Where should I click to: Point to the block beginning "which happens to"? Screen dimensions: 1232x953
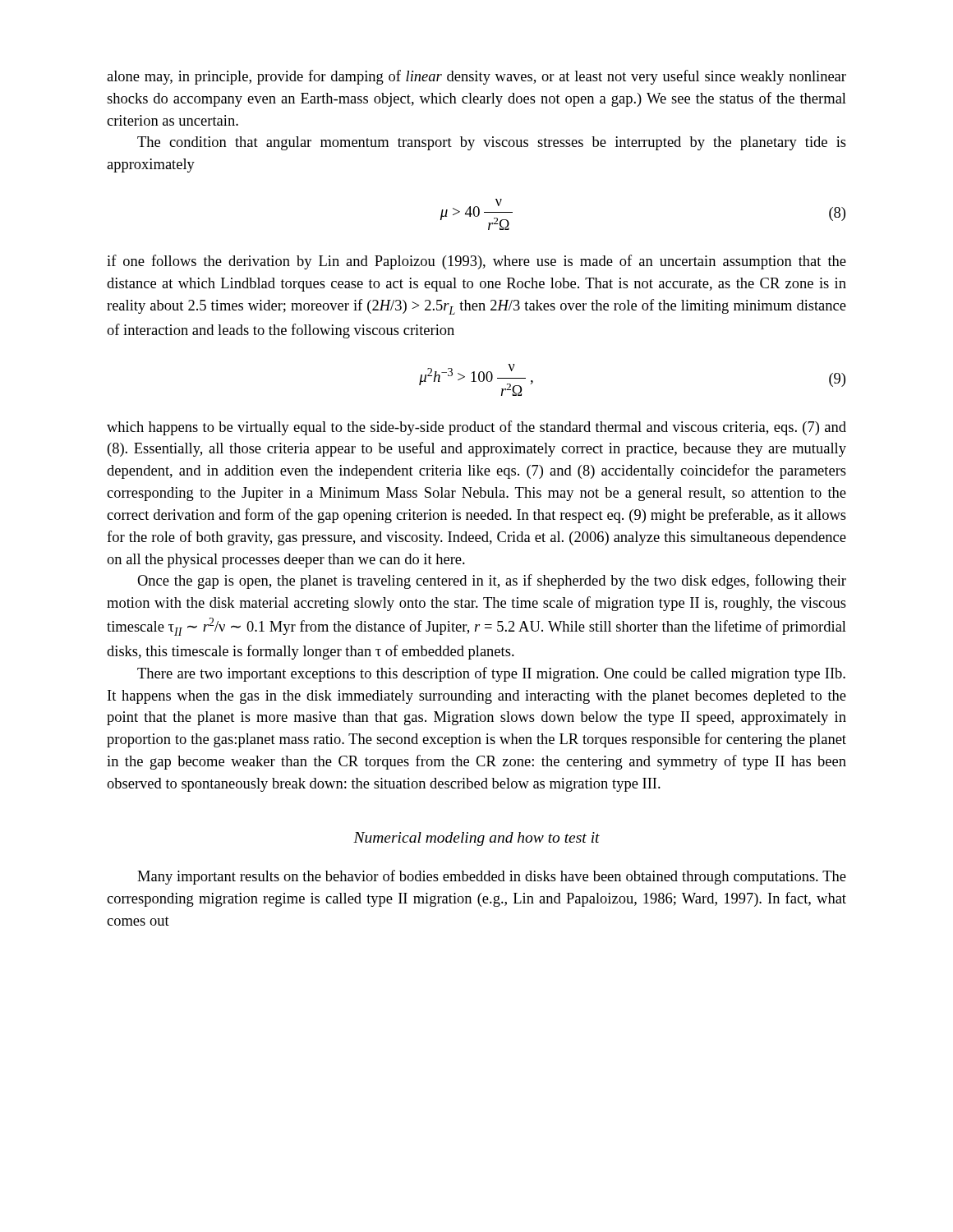(476, 493)
